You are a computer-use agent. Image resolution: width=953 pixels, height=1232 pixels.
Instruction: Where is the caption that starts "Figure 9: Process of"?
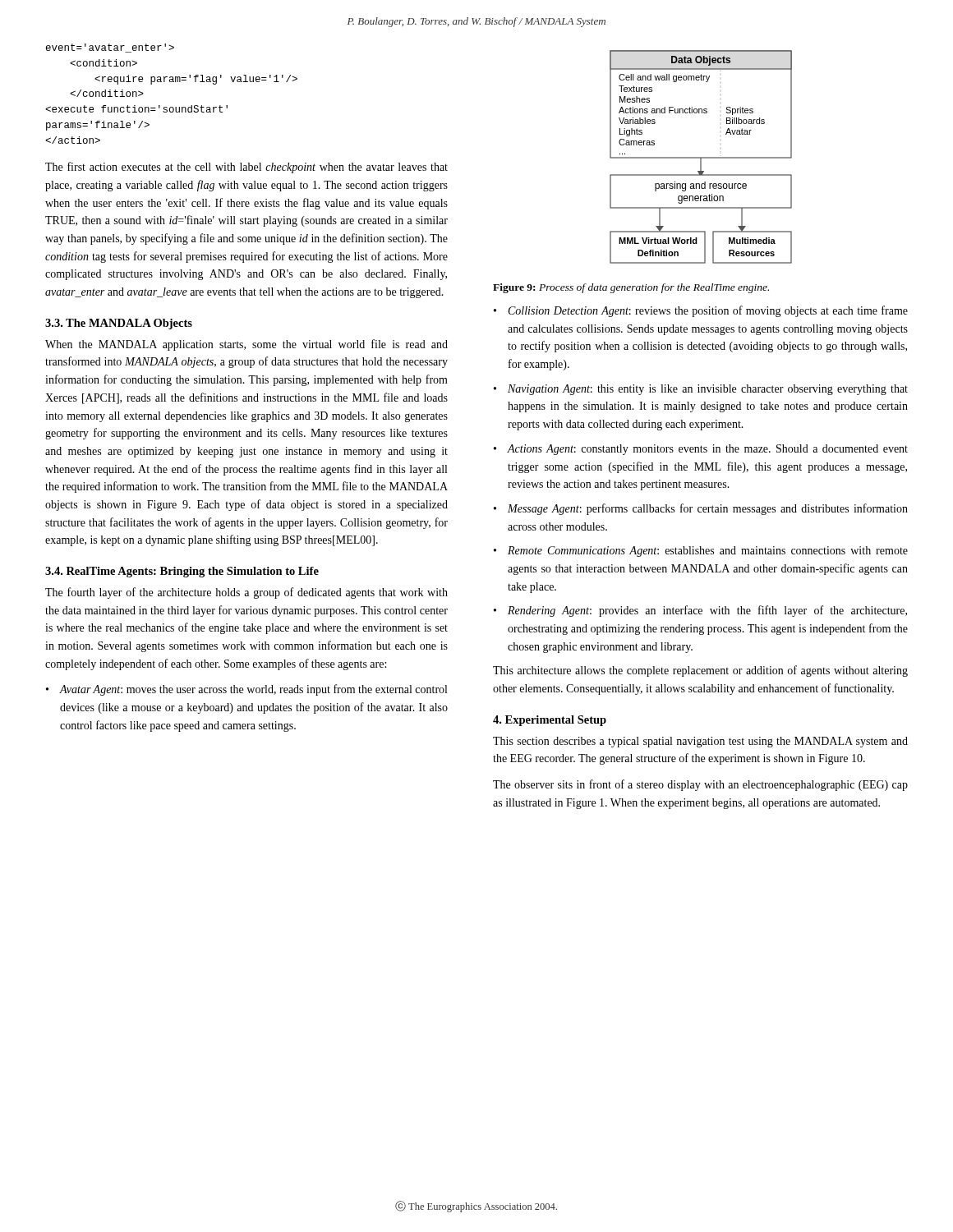click(632, 287)
